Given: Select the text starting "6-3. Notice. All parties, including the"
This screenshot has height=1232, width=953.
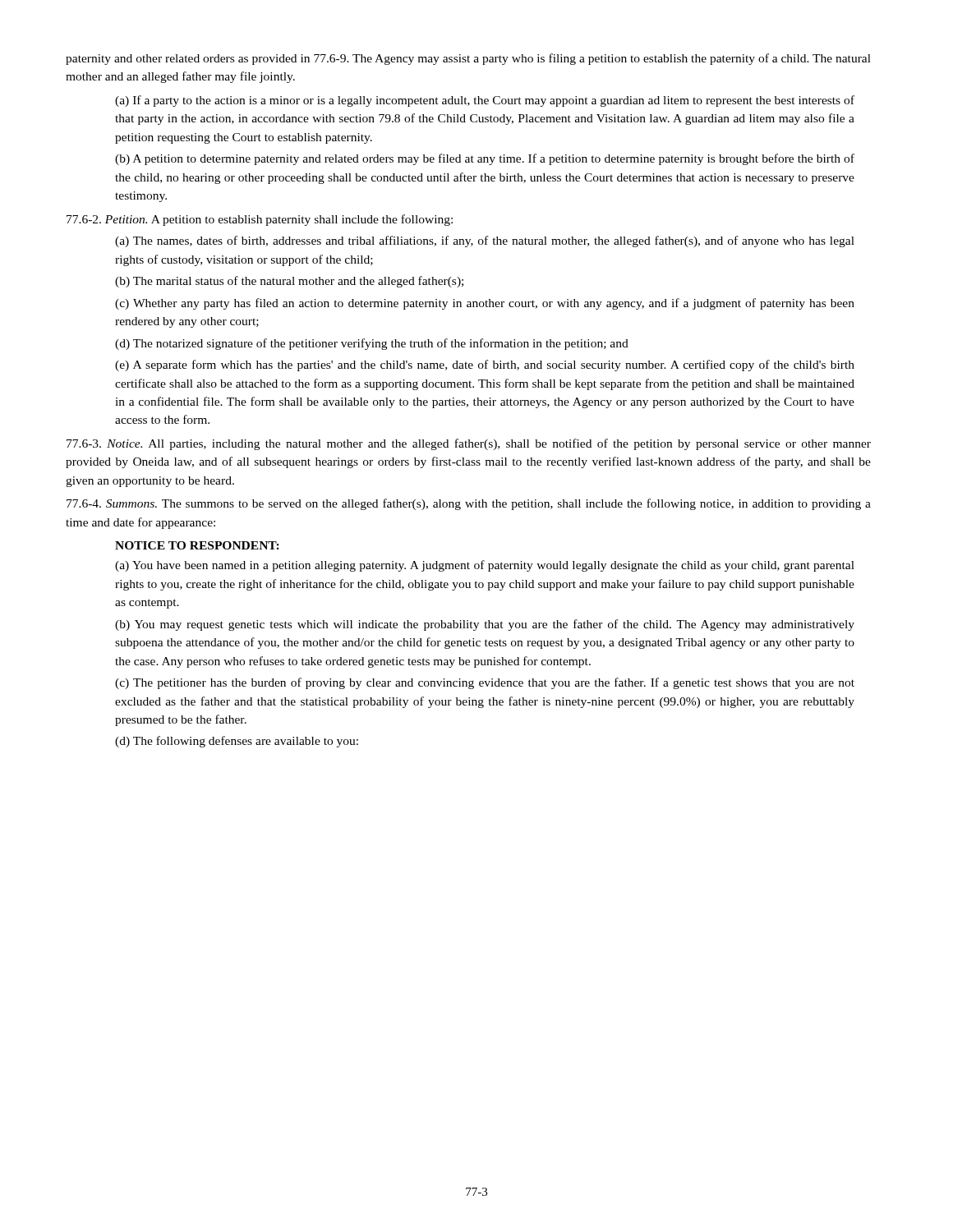Looking at the screenshot, I should point(468,462).
